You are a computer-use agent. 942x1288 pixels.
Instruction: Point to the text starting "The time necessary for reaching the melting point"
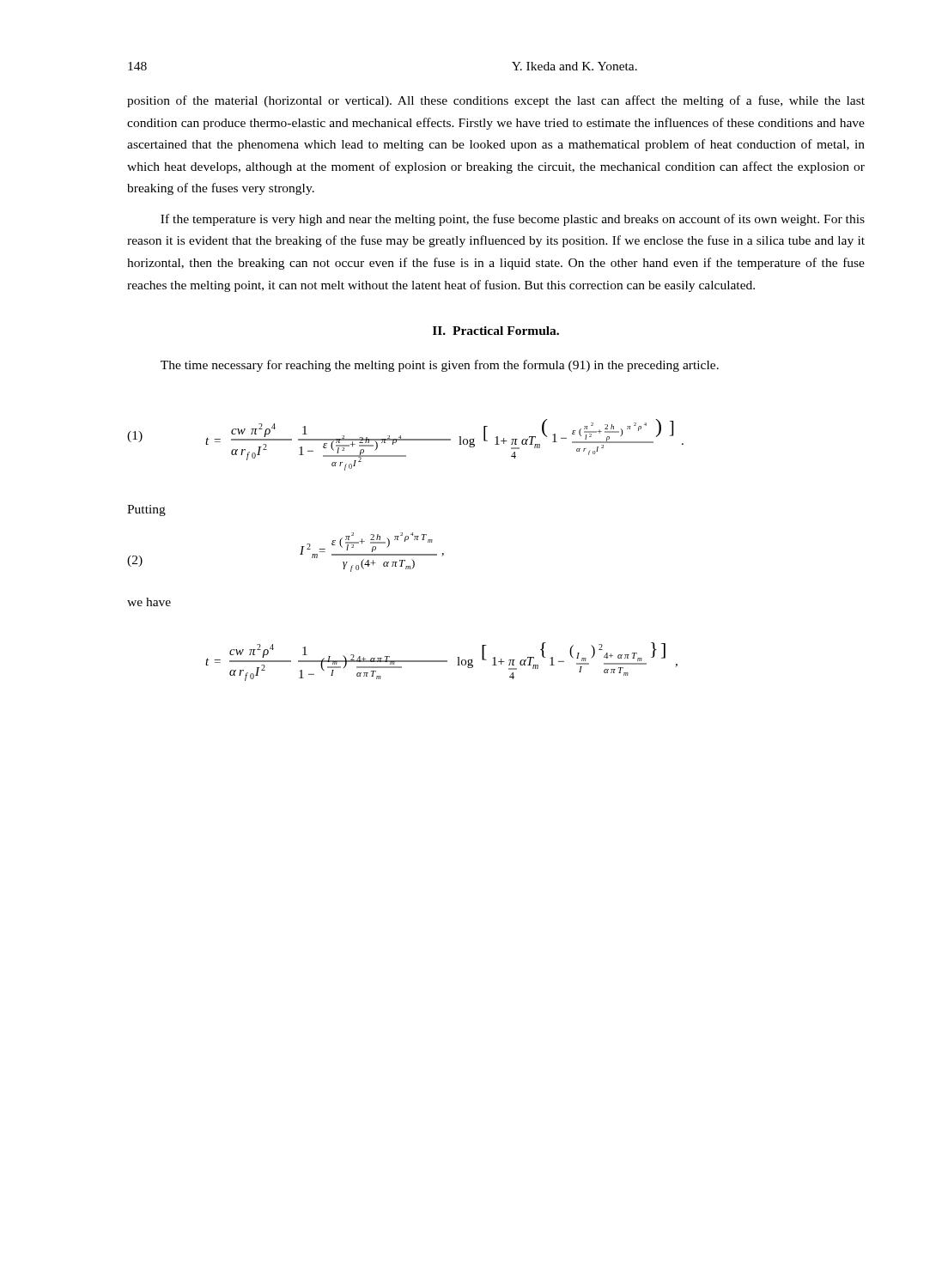point(496,365)
